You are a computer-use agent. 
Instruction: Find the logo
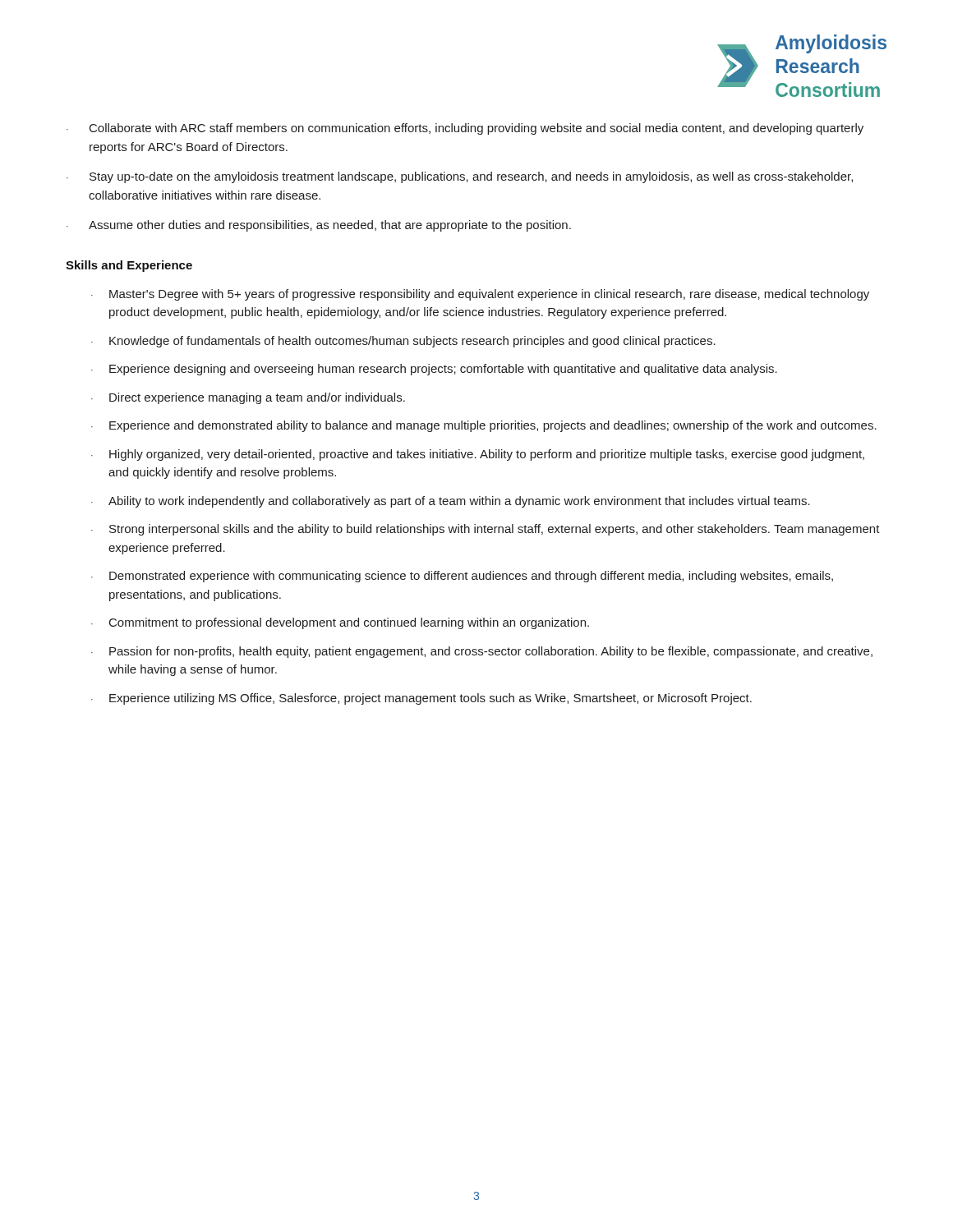[798, 67]
